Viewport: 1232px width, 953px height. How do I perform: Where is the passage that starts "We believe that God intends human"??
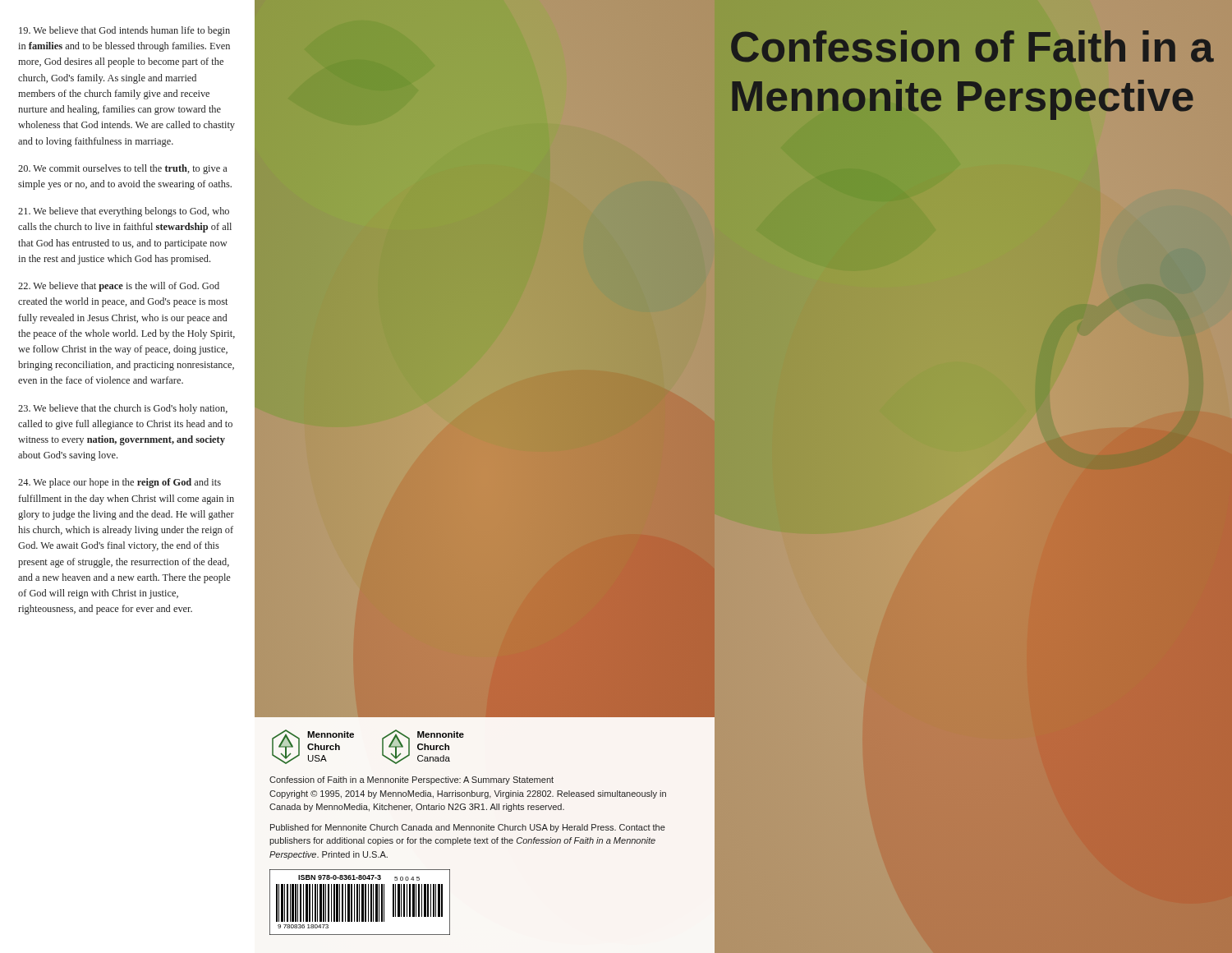(x=127, y=86)
